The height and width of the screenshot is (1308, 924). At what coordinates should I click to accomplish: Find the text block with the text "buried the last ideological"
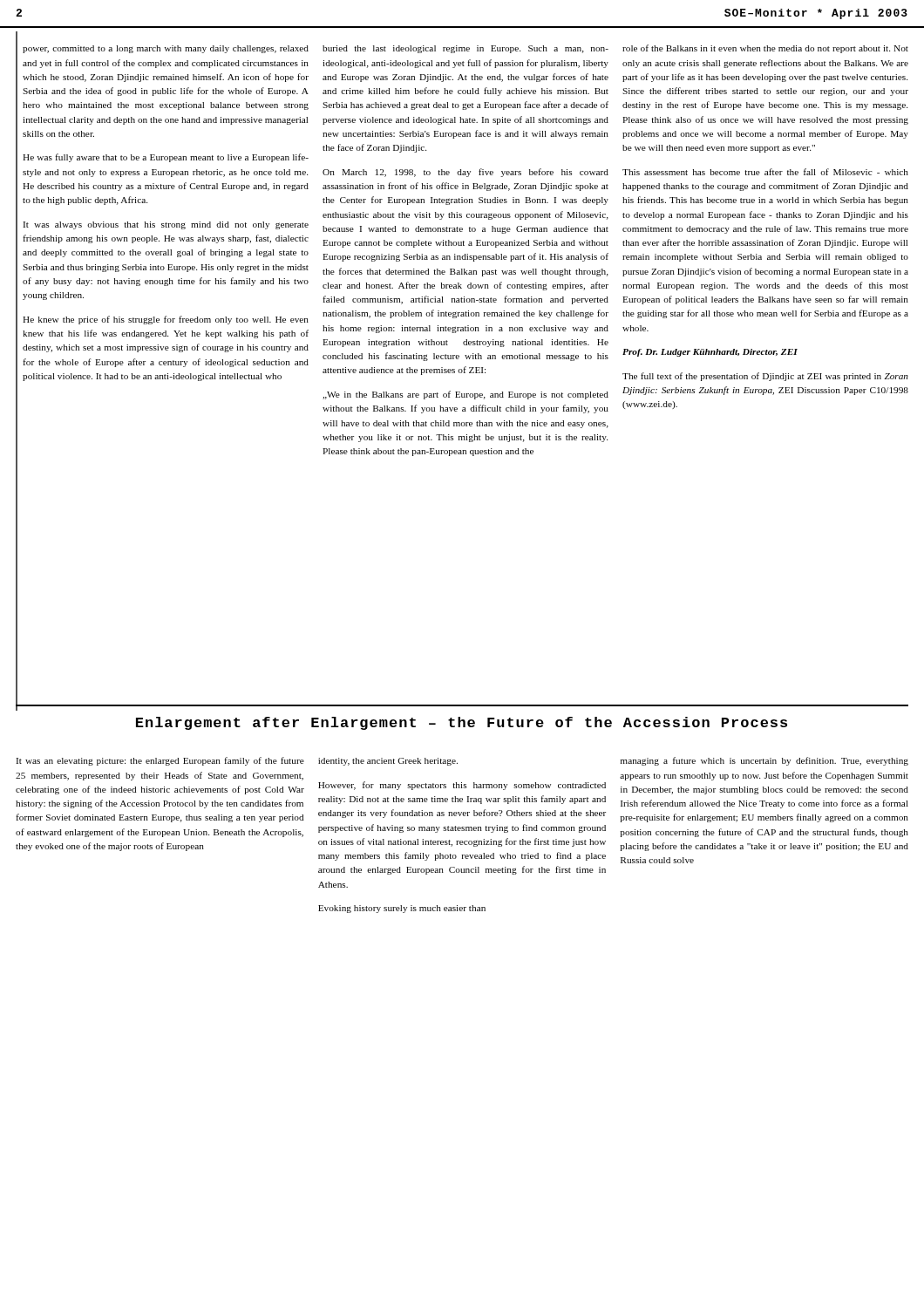click(466, 250)
